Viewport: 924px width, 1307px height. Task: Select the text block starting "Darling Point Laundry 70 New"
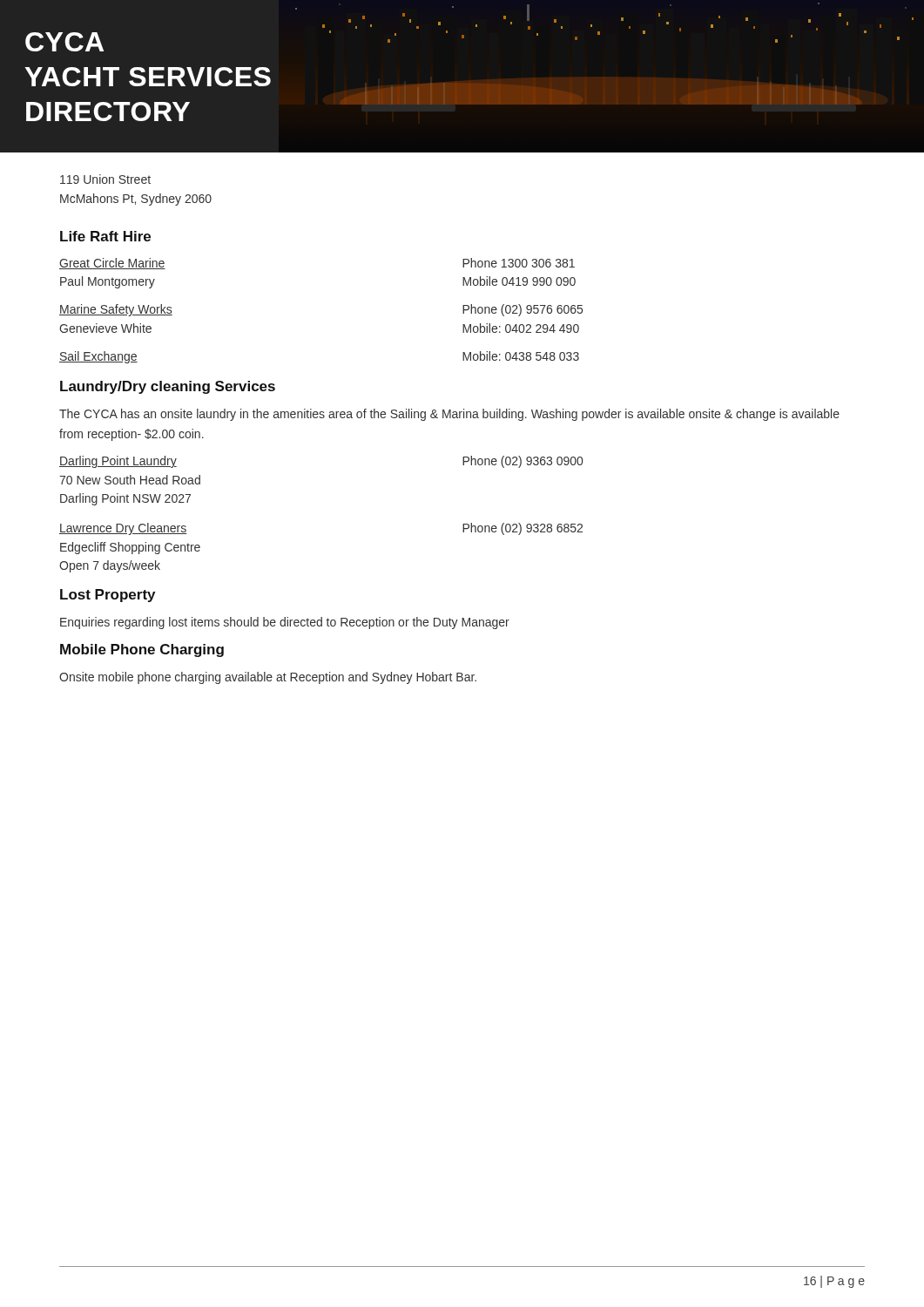click(130, 480)
